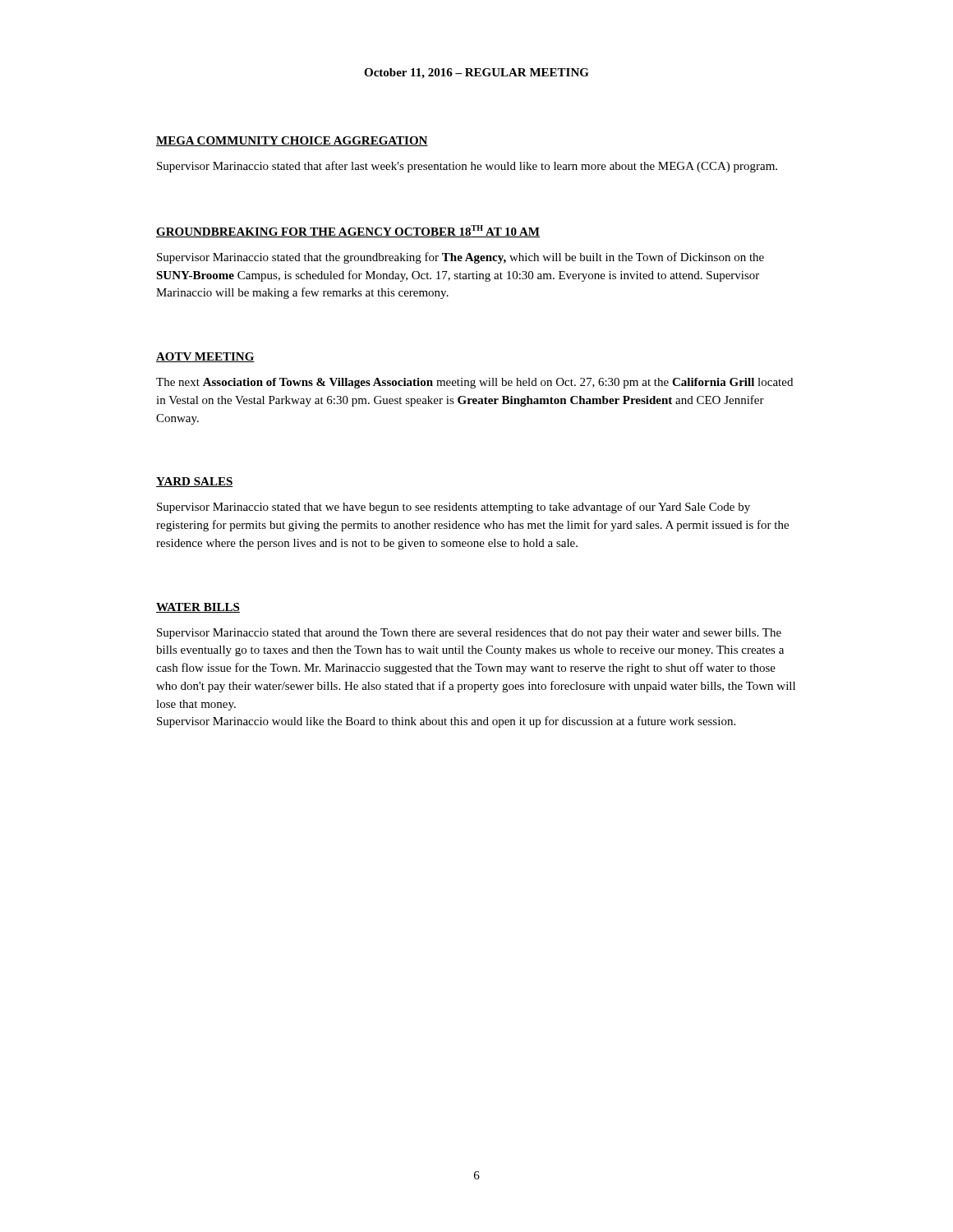
Task: Find the text block that reads "Supervisor Marinaccio stated that around the Town"
Action: 476,677
